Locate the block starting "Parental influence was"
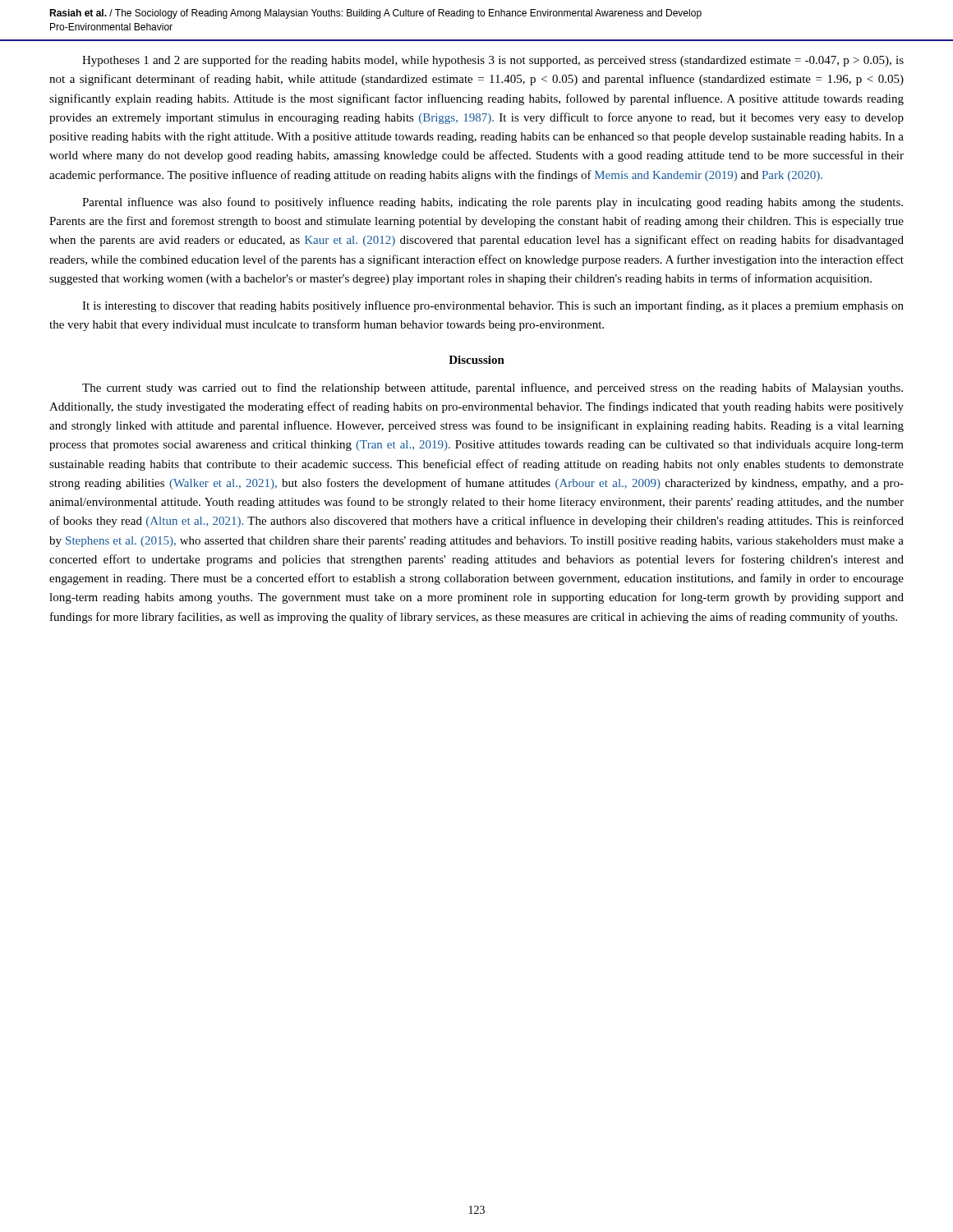 tap(476, 240)
